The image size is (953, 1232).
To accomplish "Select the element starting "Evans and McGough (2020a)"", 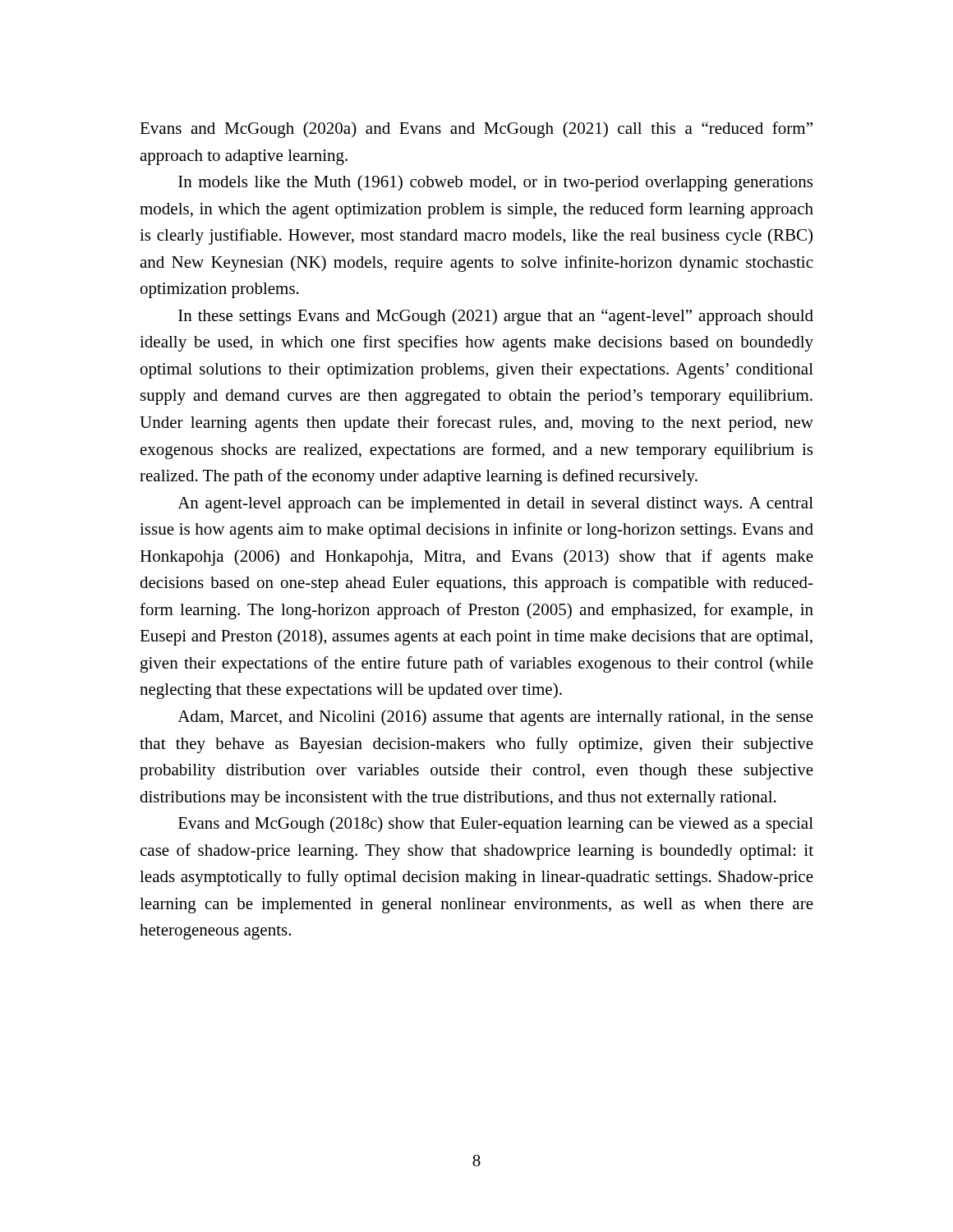I will point(476,529).
